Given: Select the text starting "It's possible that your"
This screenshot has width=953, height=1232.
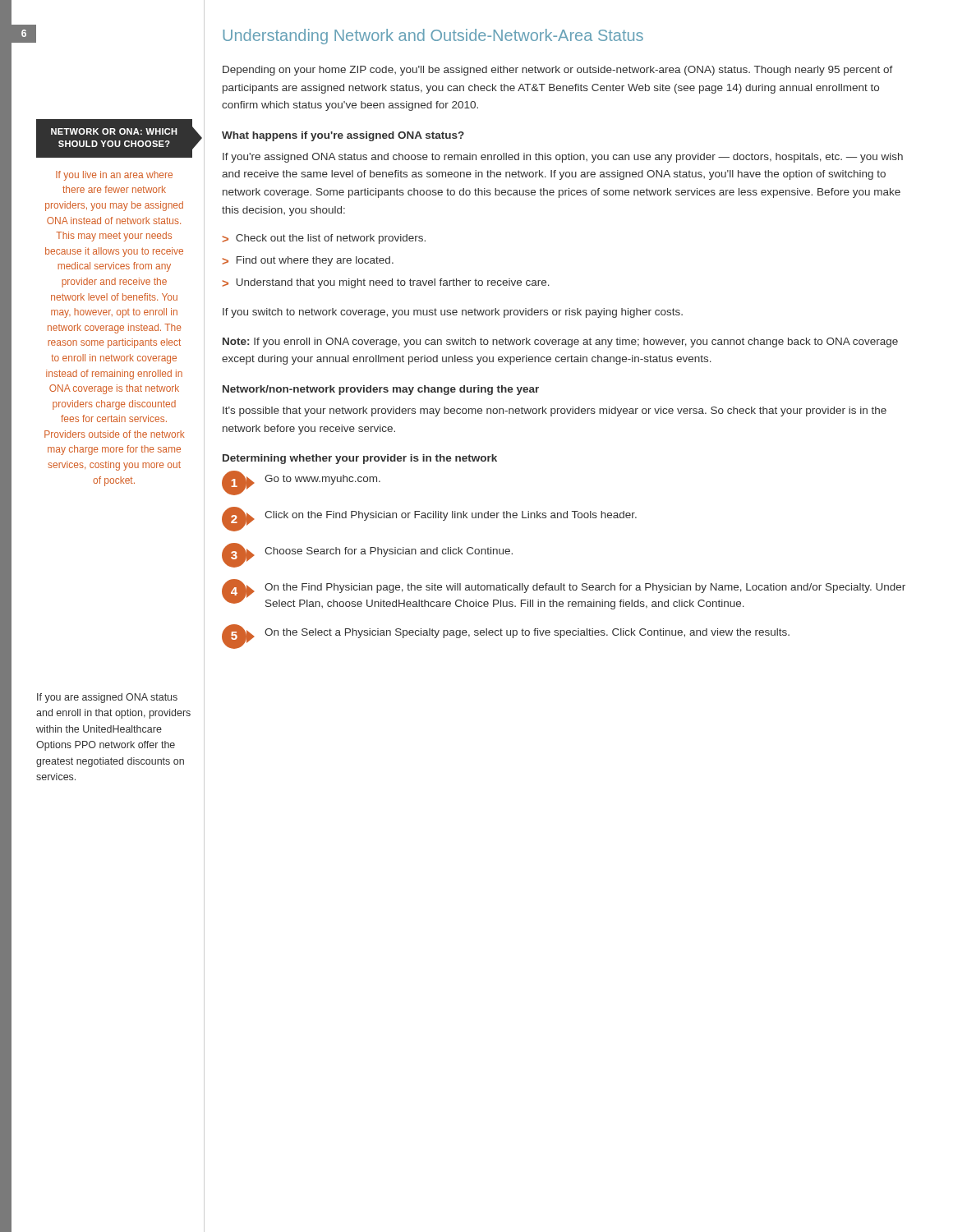Looking at the screenshot, I should click(554, 419).
